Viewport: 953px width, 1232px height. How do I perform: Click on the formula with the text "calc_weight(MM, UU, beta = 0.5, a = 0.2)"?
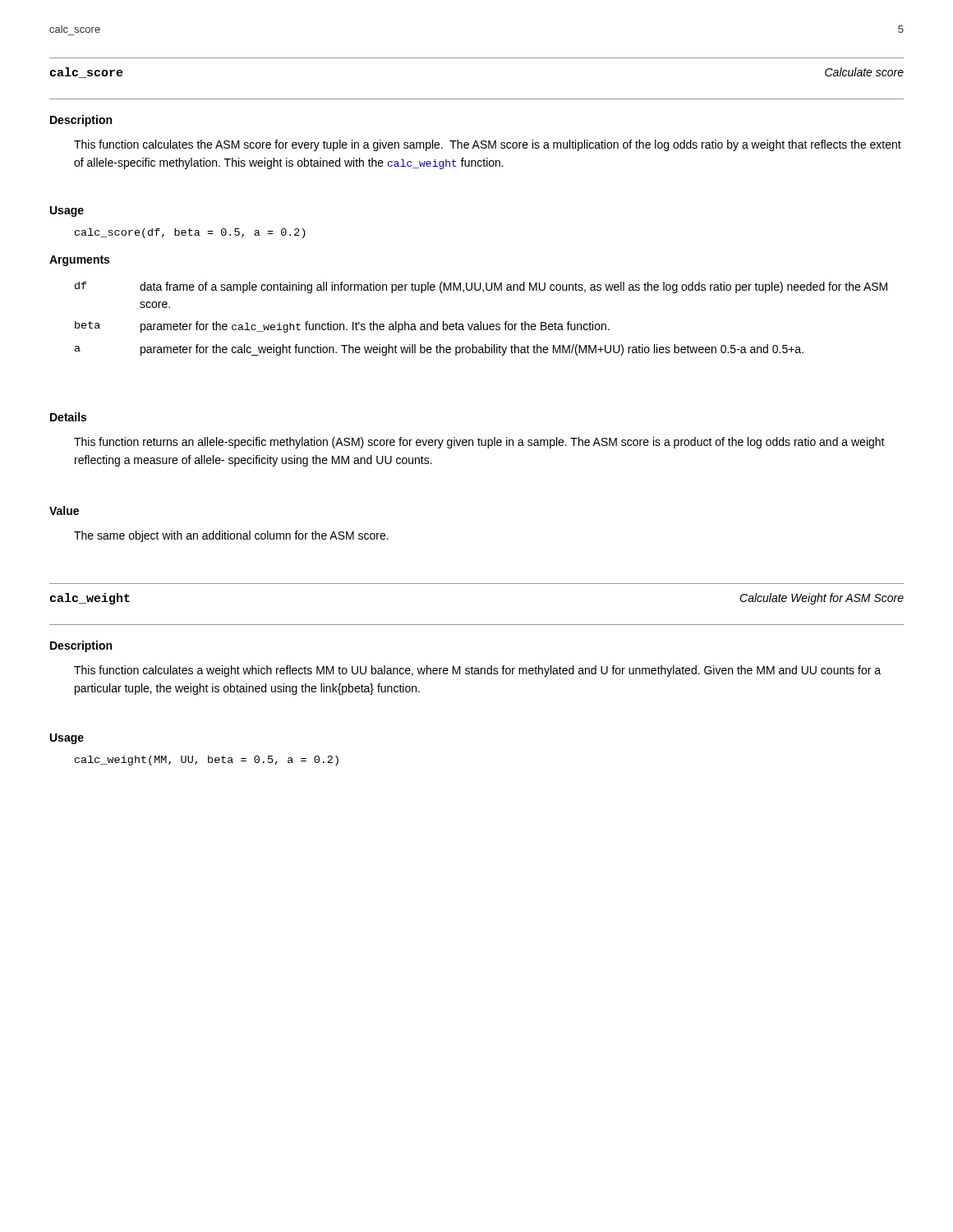point(207,760)
